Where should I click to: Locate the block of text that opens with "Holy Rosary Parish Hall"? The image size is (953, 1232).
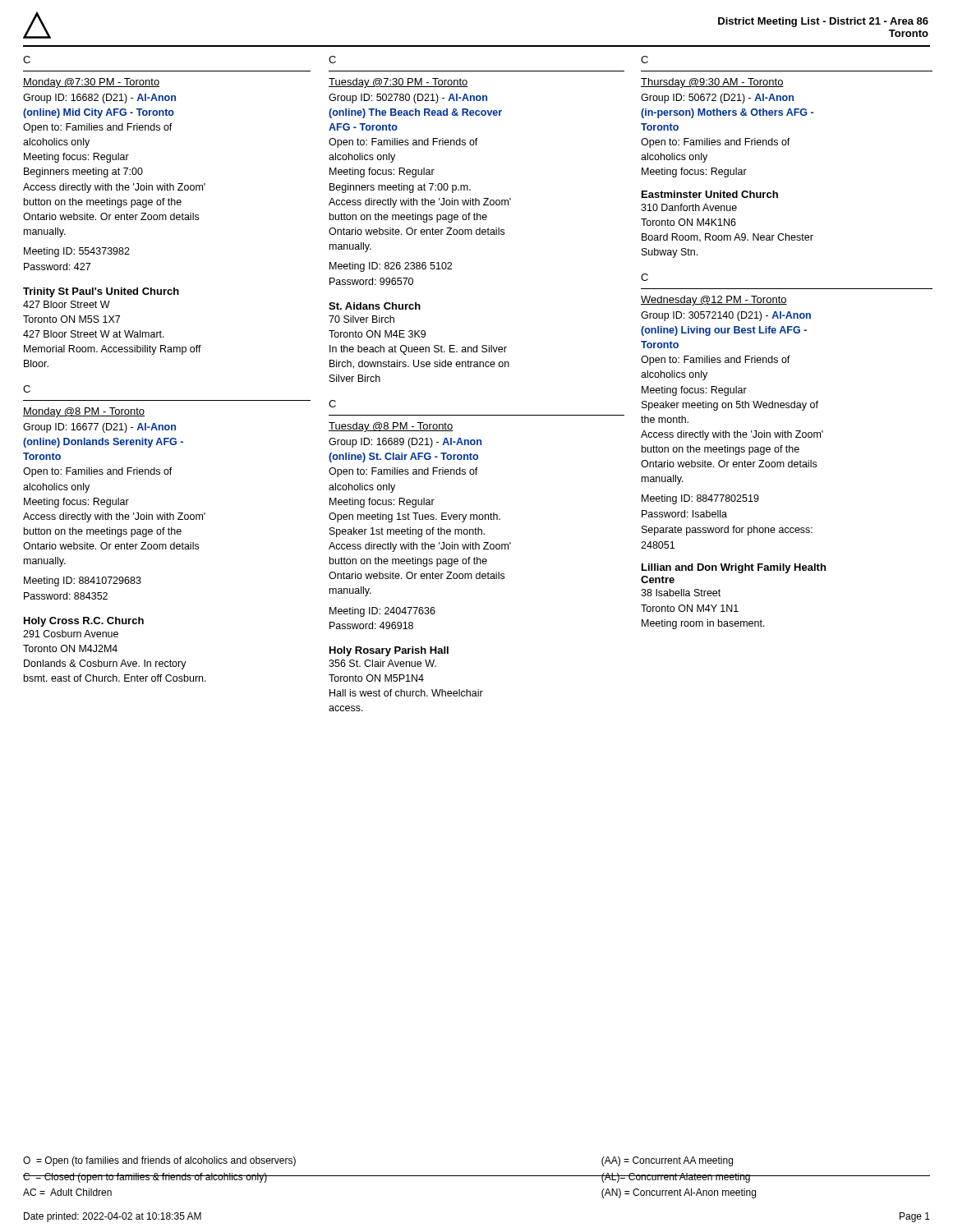[x=476, y=680]
